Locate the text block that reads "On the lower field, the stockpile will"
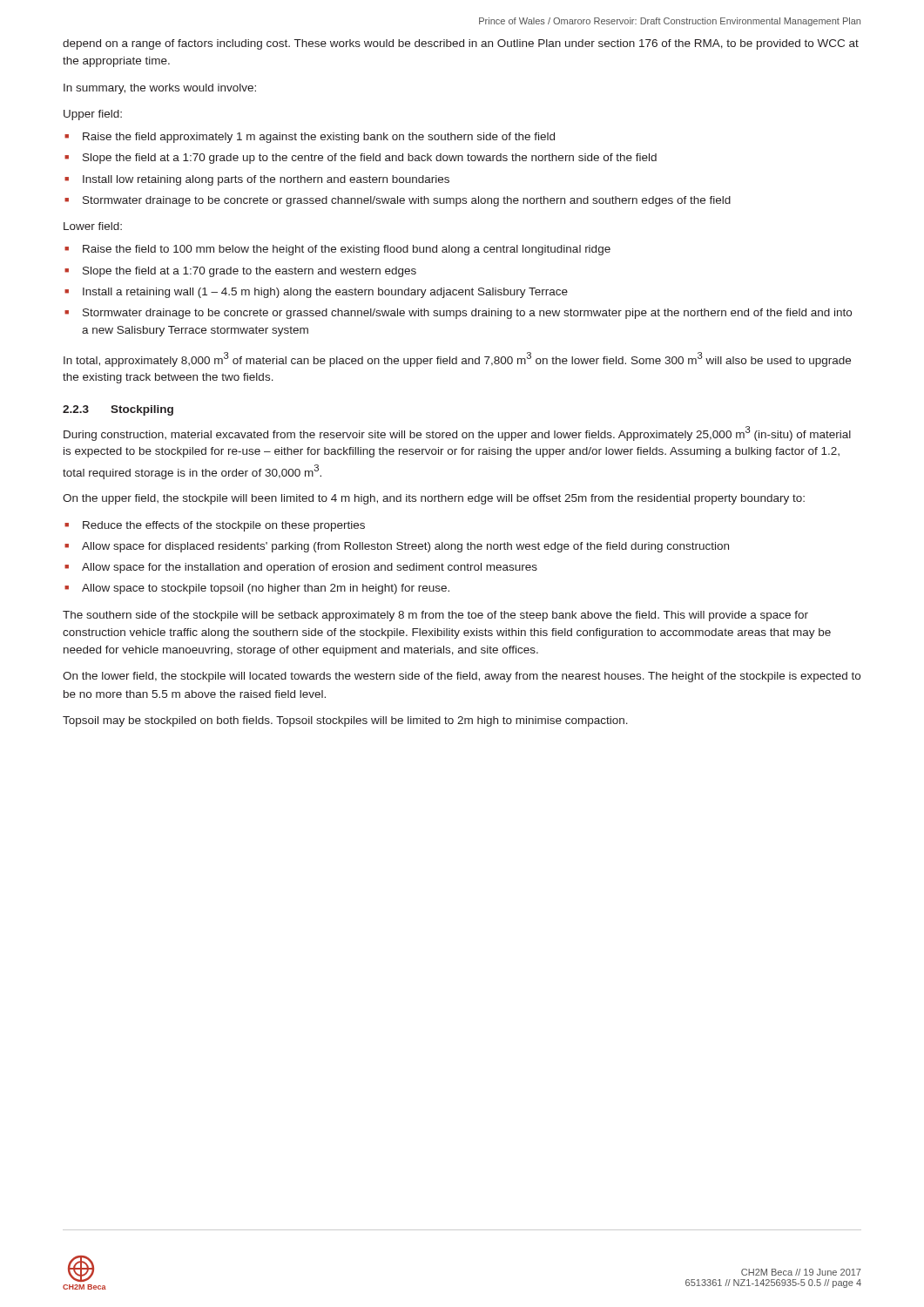The width and height of the screenshot is (924, 1307). (x=462, y=685)
